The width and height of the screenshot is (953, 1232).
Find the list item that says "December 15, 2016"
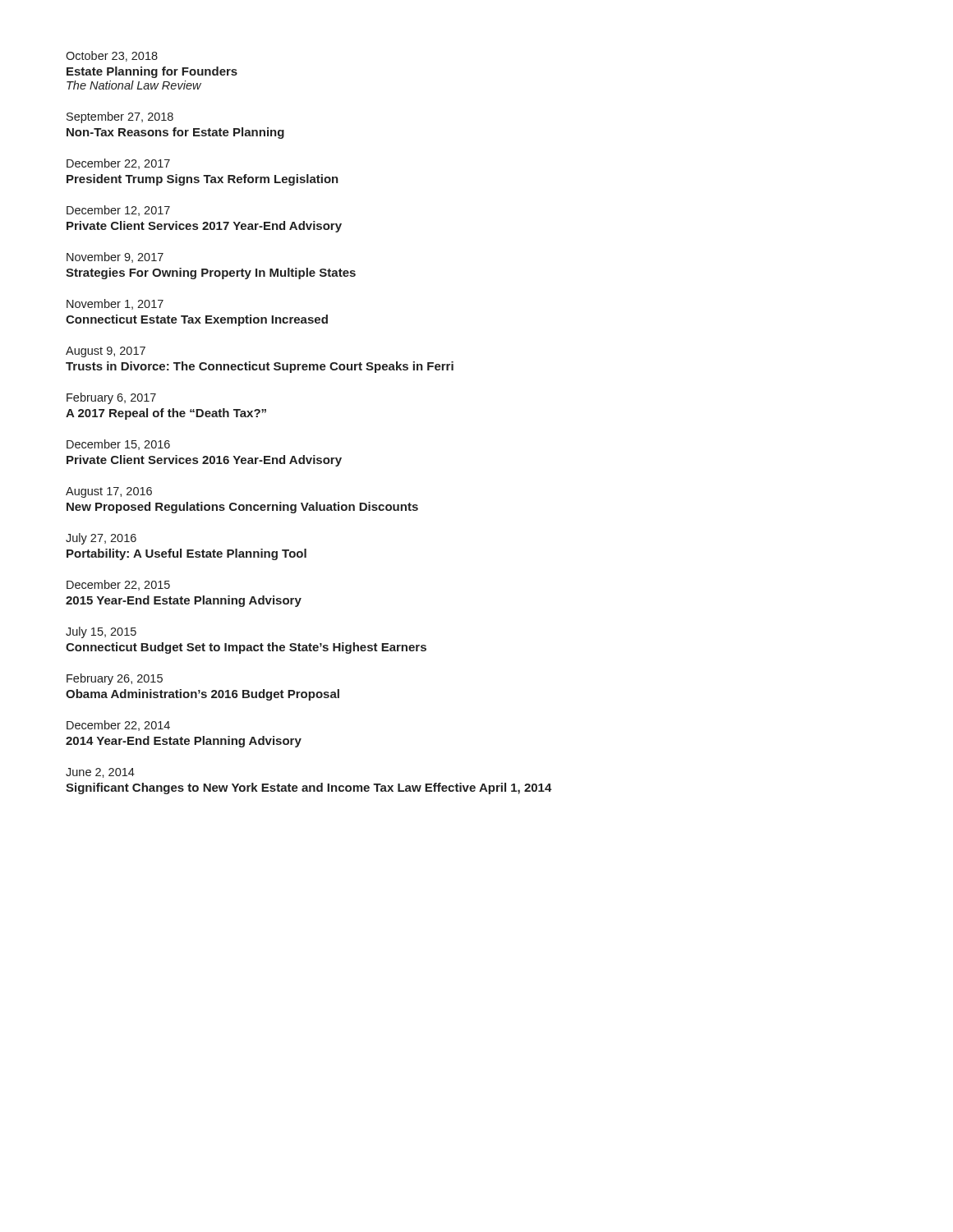pyautogui.click(x=118, y=445)
